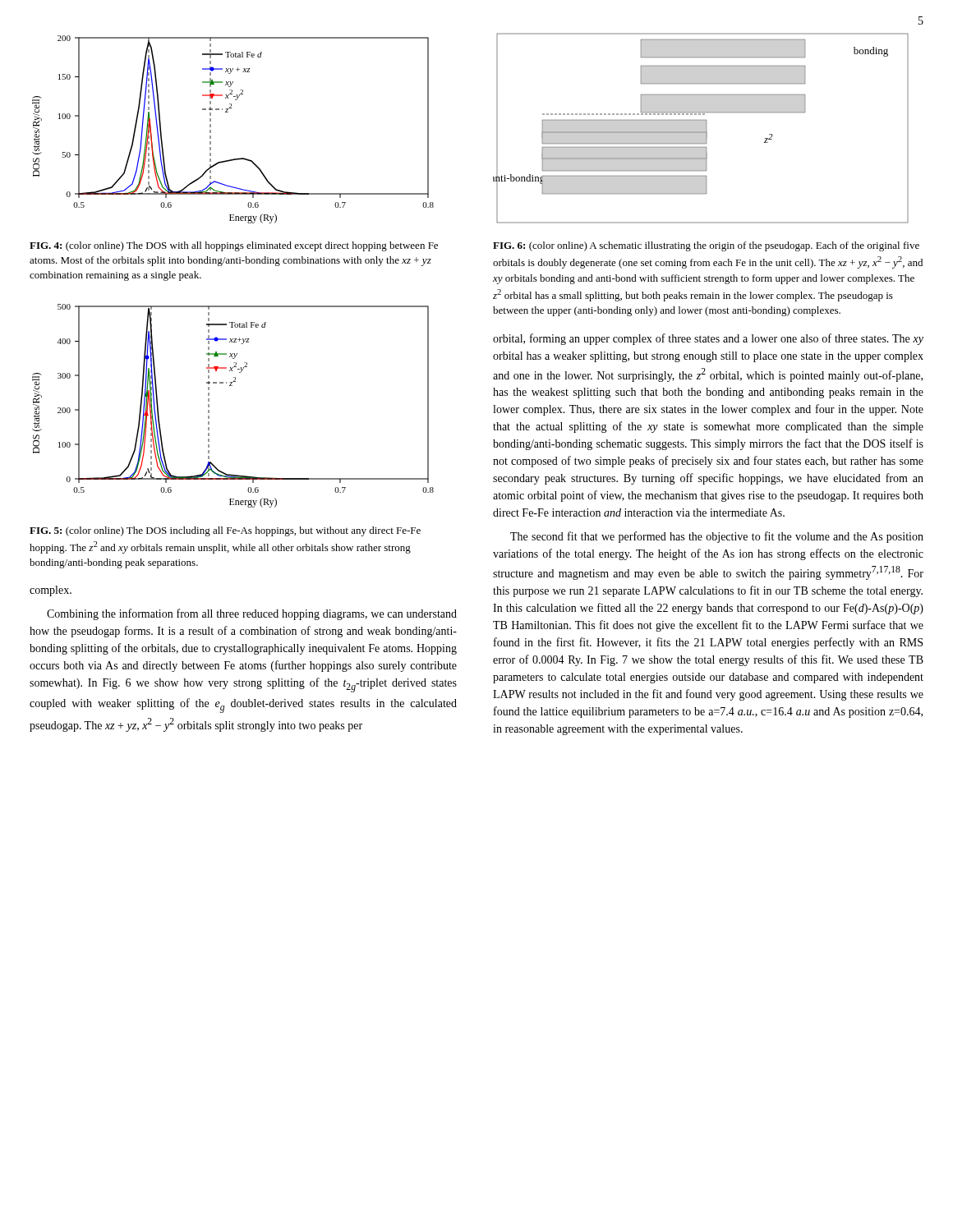953x1232 pixels.
Task: Click the caption that begins "FIG. 6: (color online) A schematic illustrating"
Action: (708, 278)
